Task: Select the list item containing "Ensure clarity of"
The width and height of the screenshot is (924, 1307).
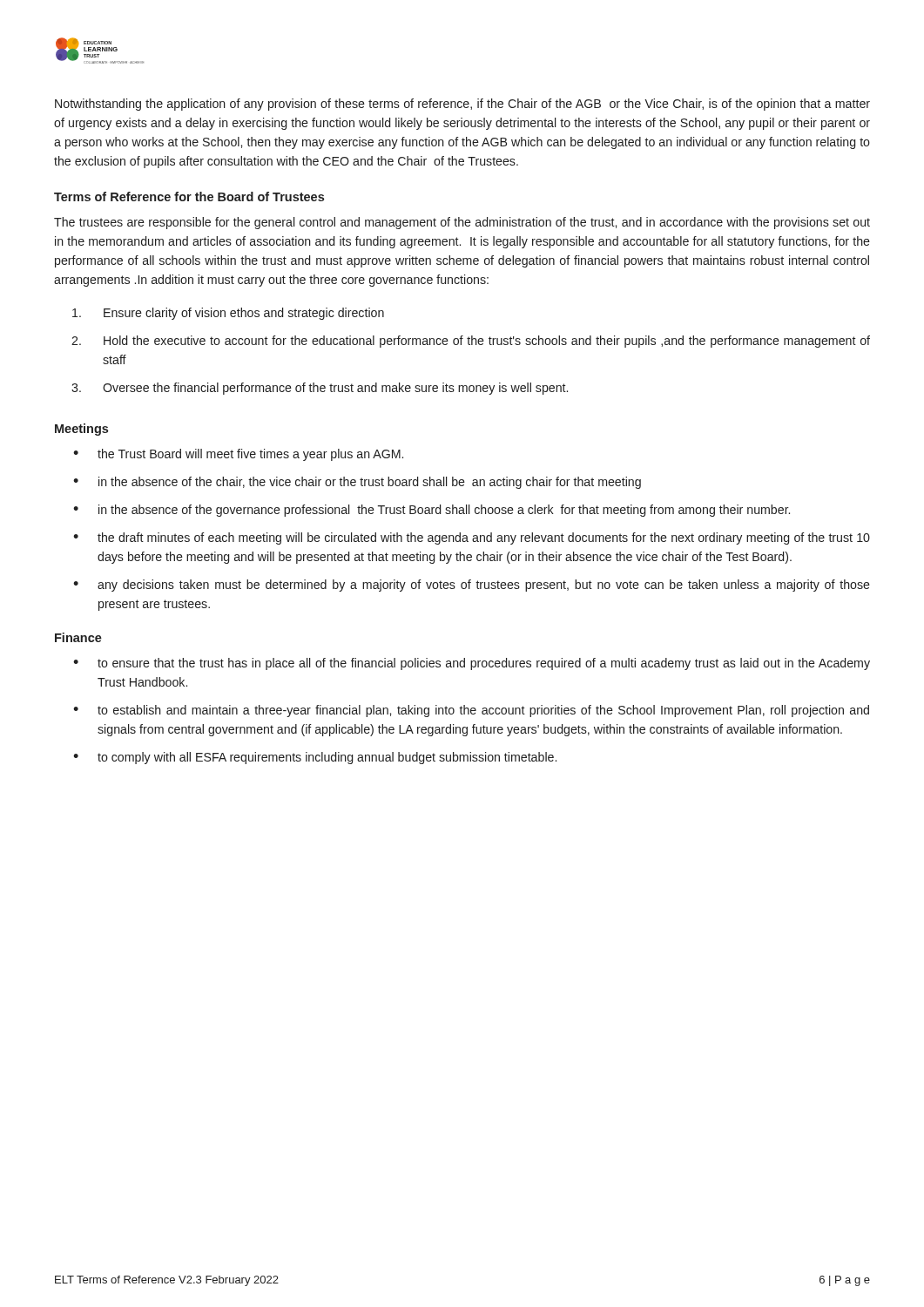Action: [x=228, y=313]
